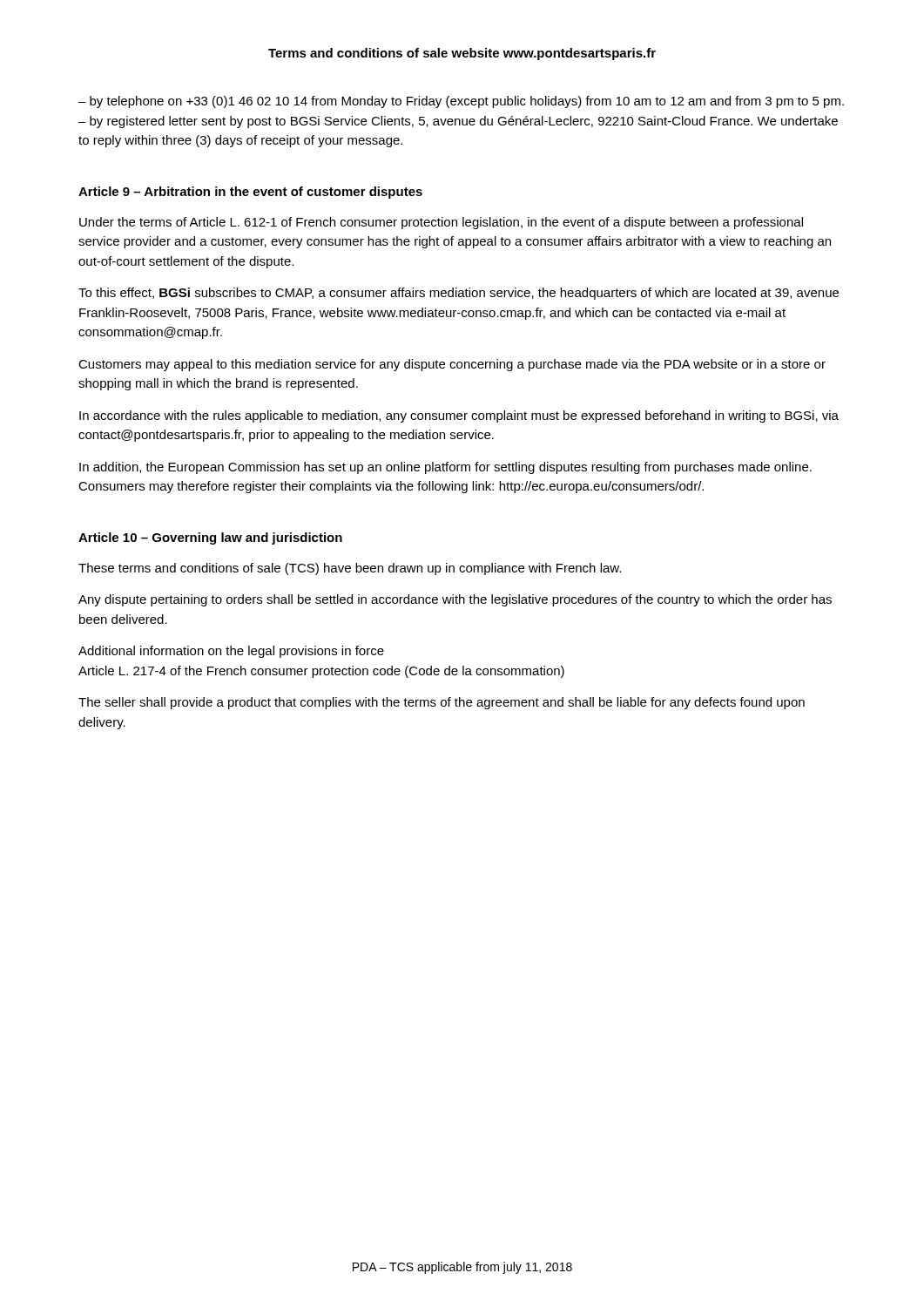Viewport: 924px width, 1307px height.
Task: Navigate to the passage starting "Additional information on"
Action: pyautogui.click(x=322, y=660)
